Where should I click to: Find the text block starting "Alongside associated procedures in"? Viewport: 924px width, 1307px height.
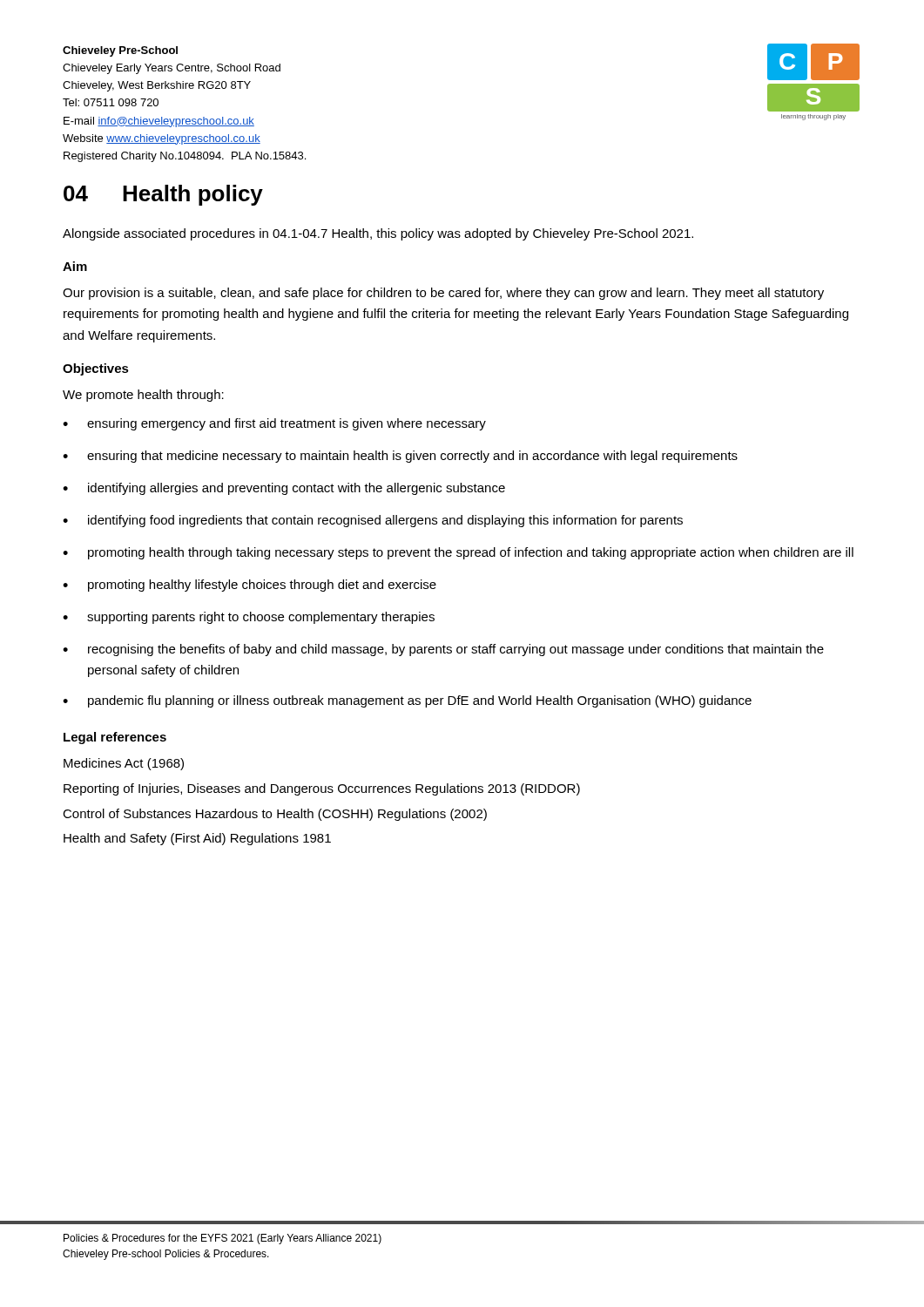pos(379,233)
